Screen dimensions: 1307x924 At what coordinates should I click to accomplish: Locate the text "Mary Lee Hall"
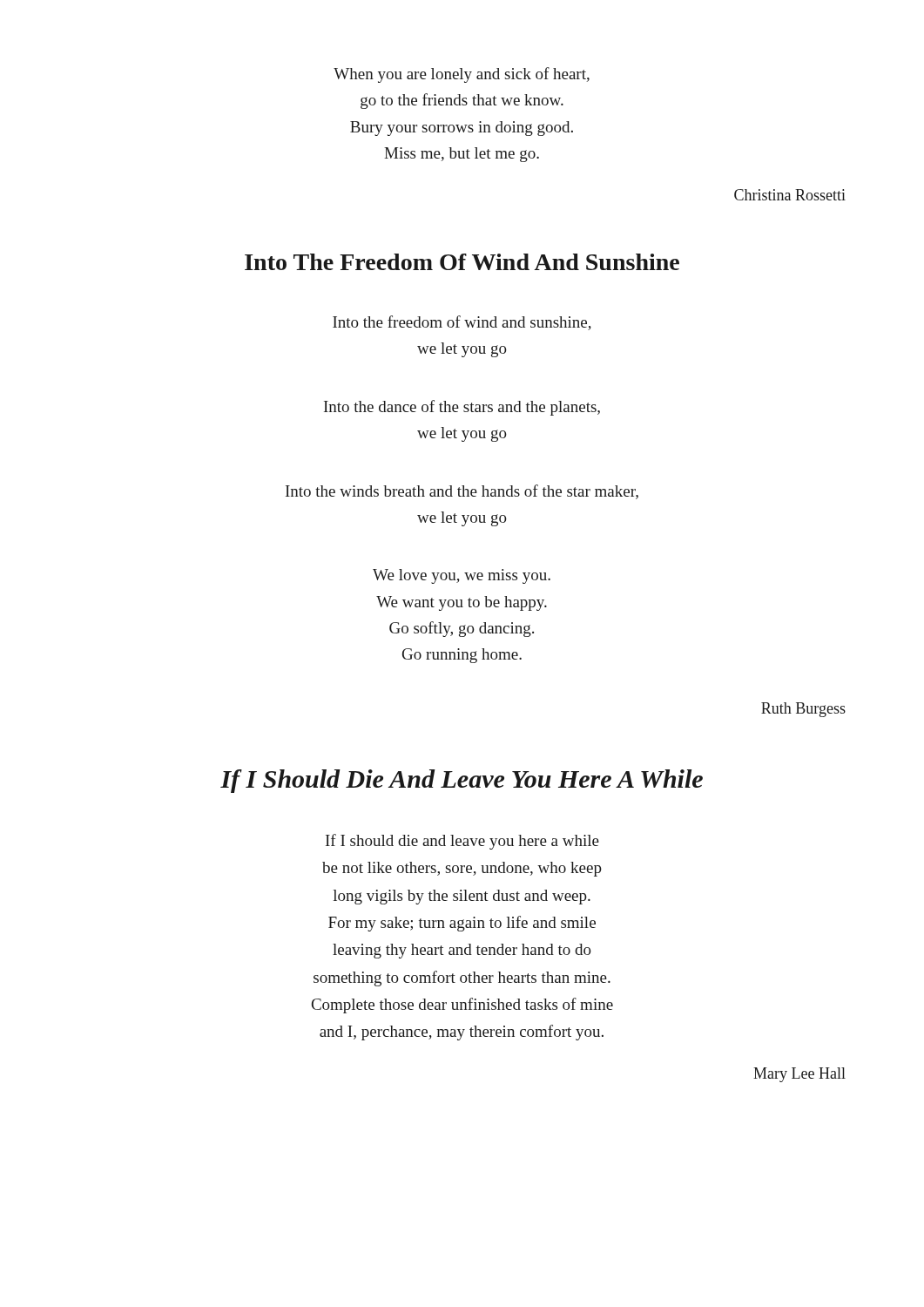pos(799,1073)
